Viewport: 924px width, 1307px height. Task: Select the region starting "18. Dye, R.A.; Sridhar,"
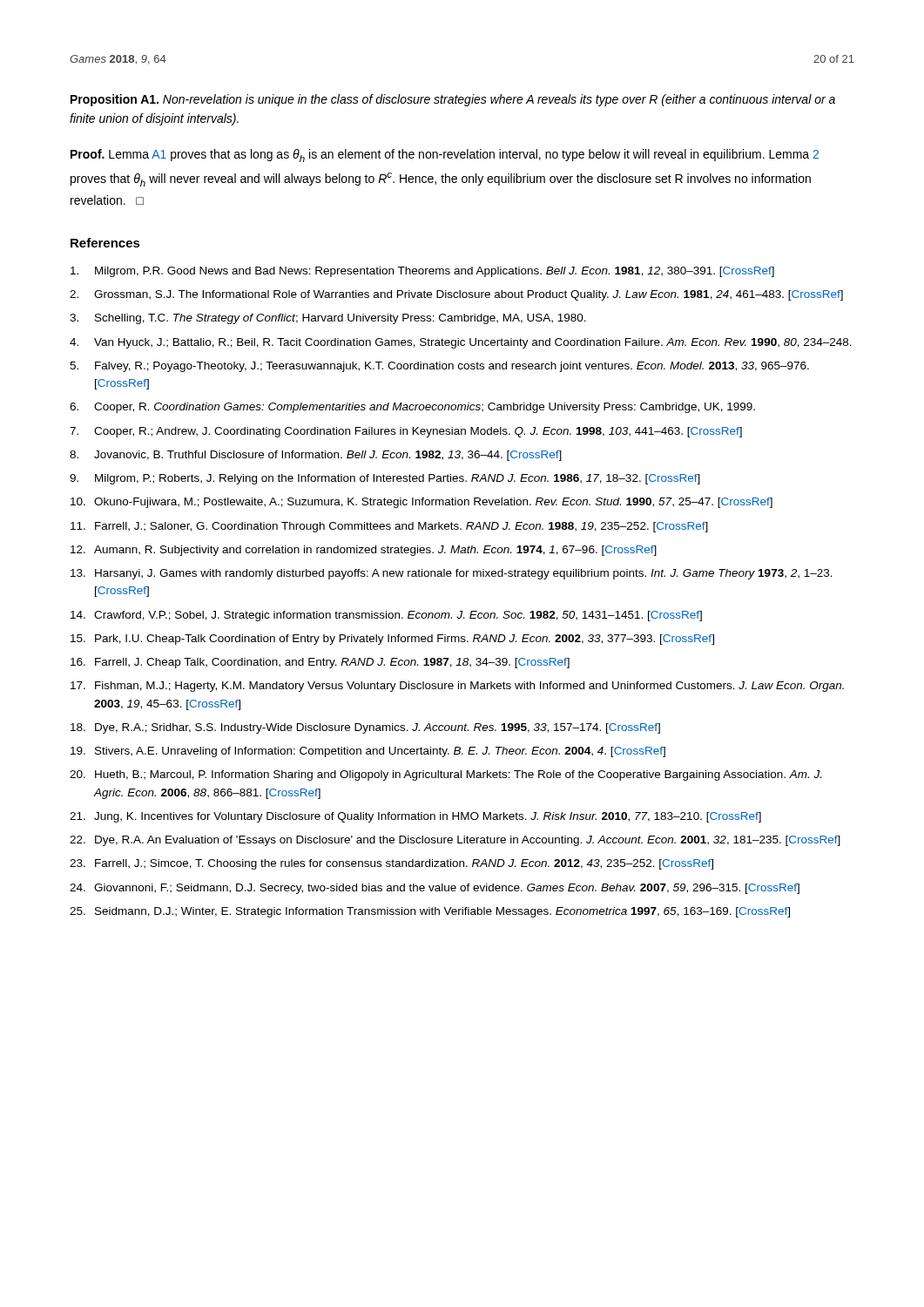click(x=462, y=727)
